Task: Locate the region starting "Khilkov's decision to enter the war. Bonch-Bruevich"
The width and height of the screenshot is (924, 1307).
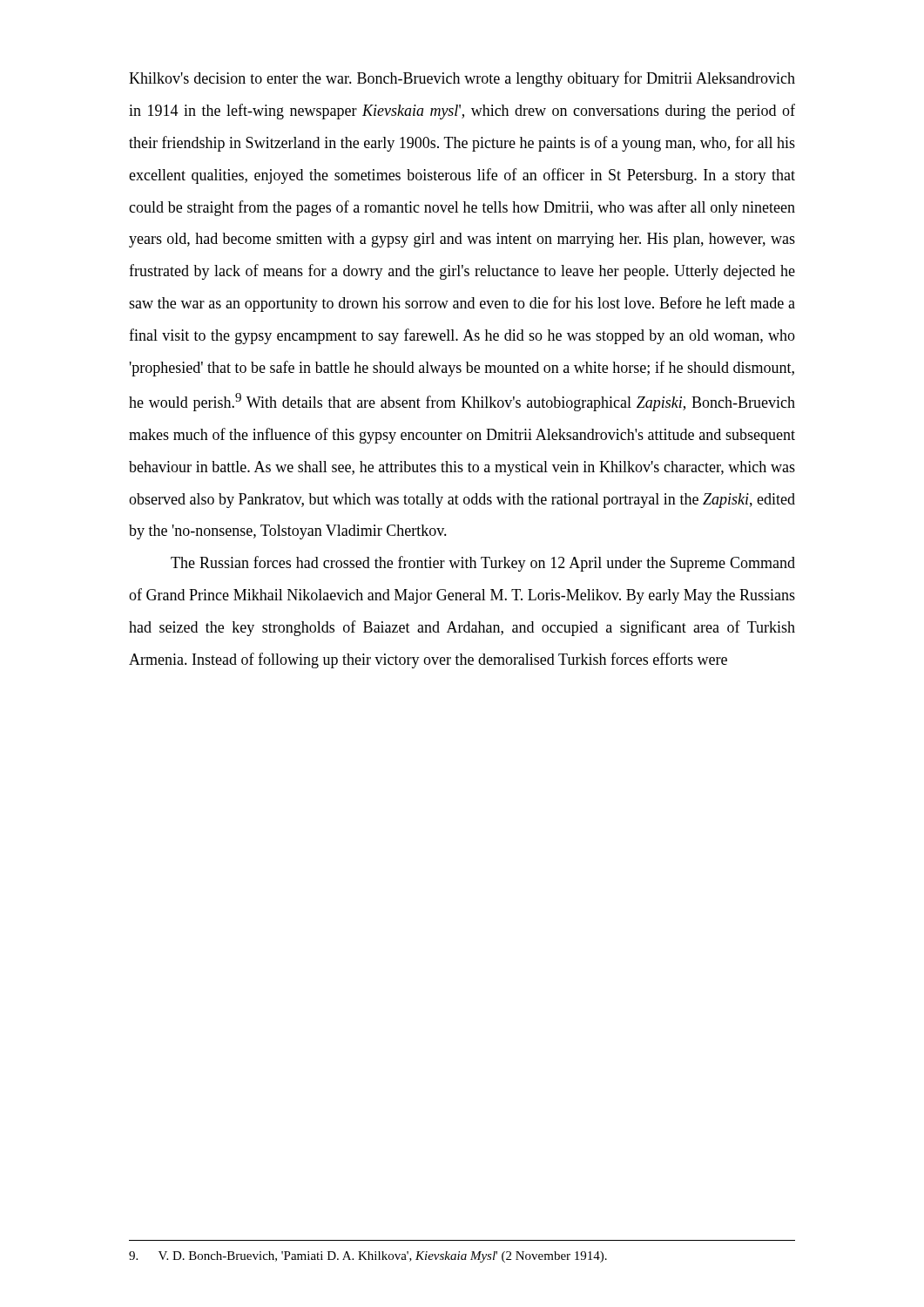Action: (x=462, y=369)
